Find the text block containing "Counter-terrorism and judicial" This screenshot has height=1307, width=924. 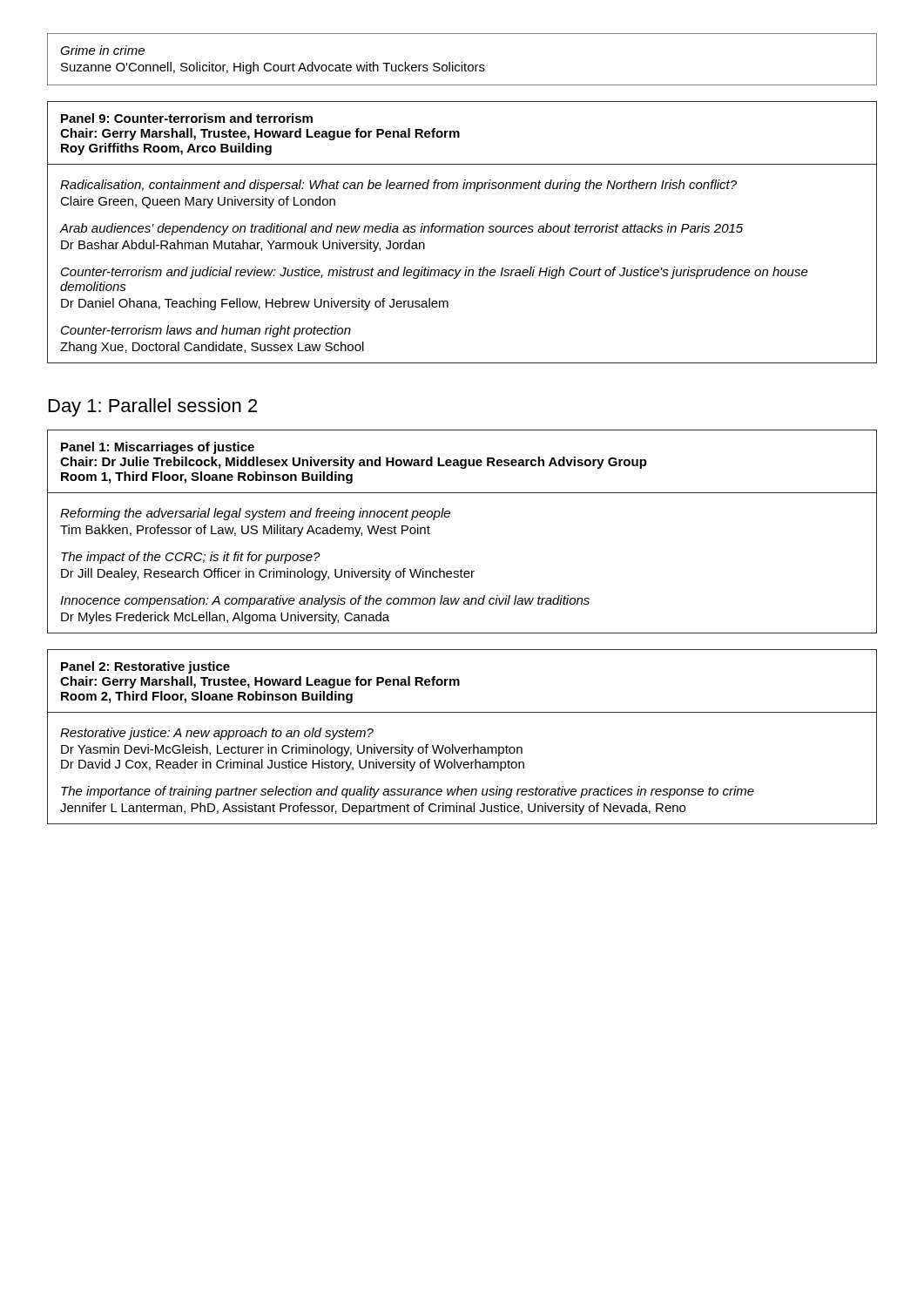point(462,287)
